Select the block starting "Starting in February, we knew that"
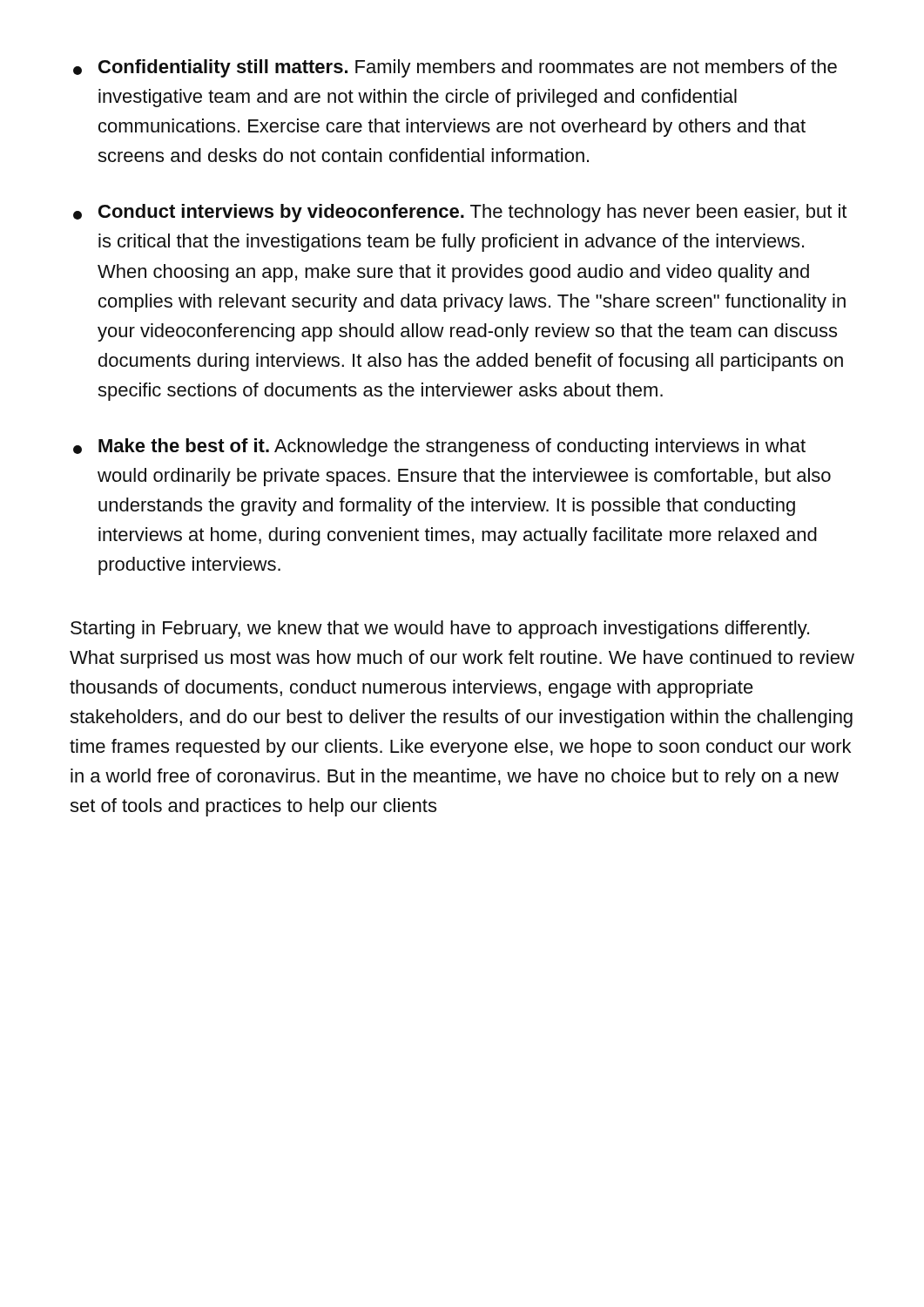This screenshot has width=924, height=1307. click(x=462, y=716)
